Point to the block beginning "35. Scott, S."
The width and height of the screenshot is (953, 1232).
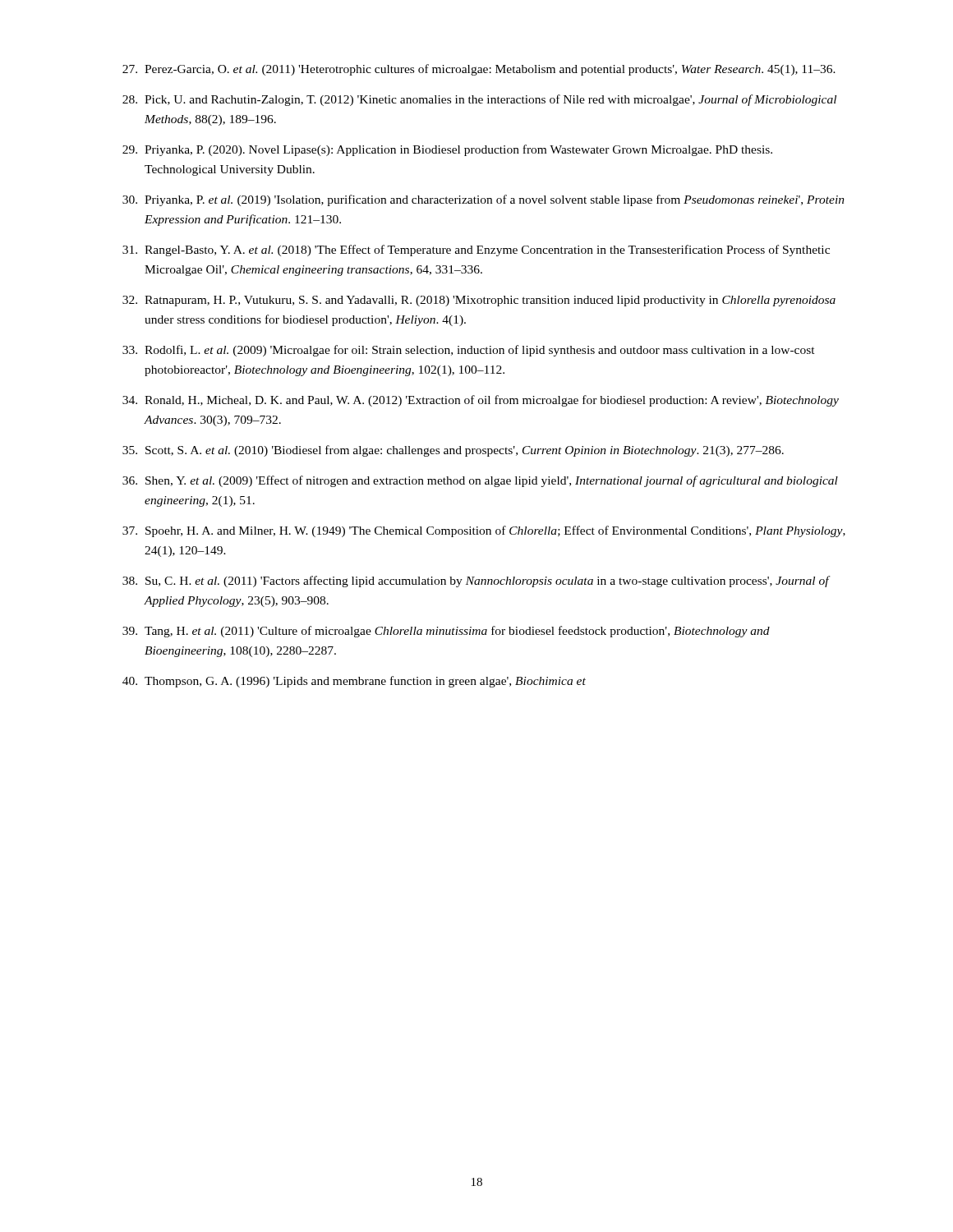(x=476, y=450)
